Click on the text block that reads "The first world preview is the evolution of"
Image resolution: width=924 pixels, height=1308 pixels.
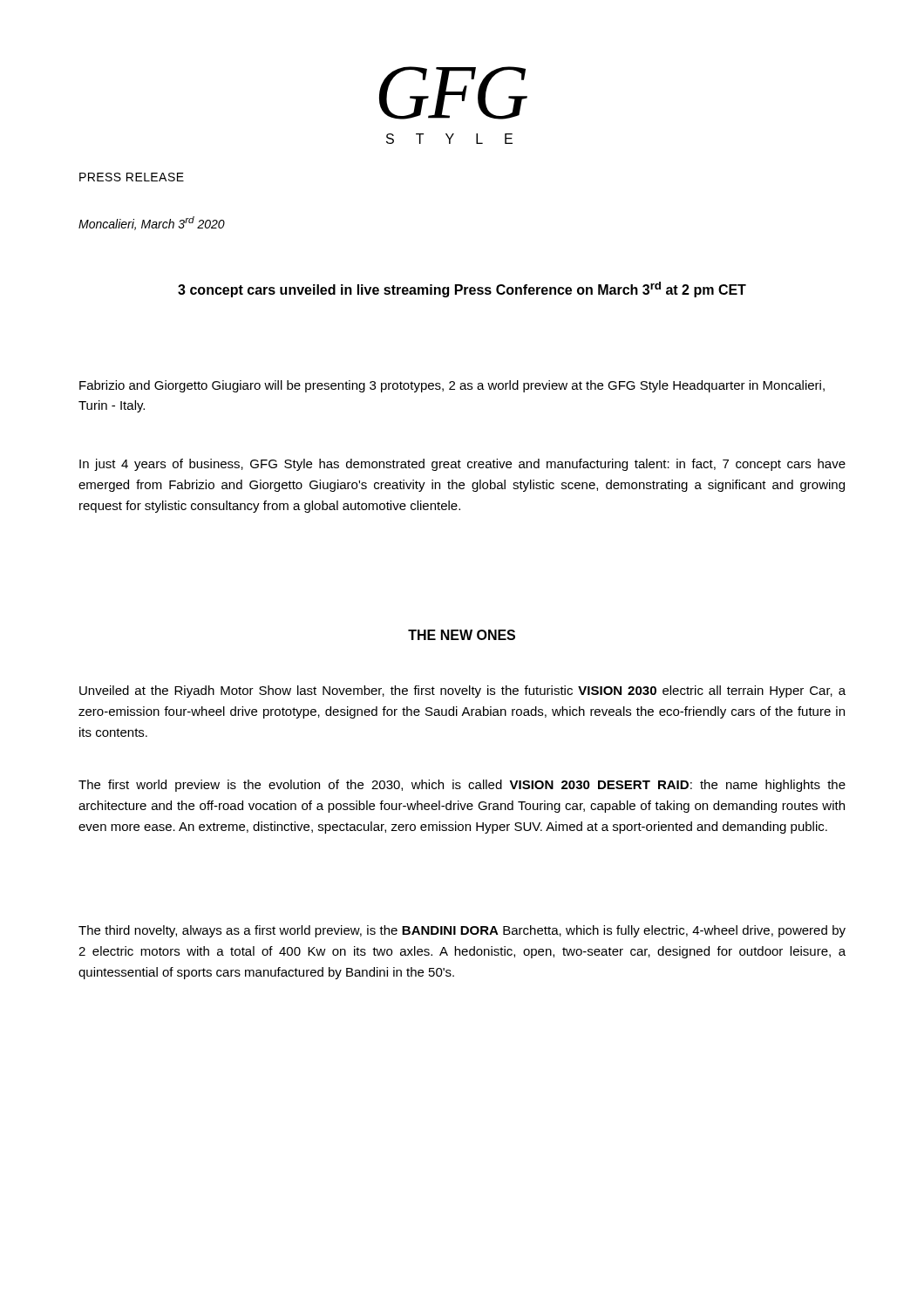point(462,805)
